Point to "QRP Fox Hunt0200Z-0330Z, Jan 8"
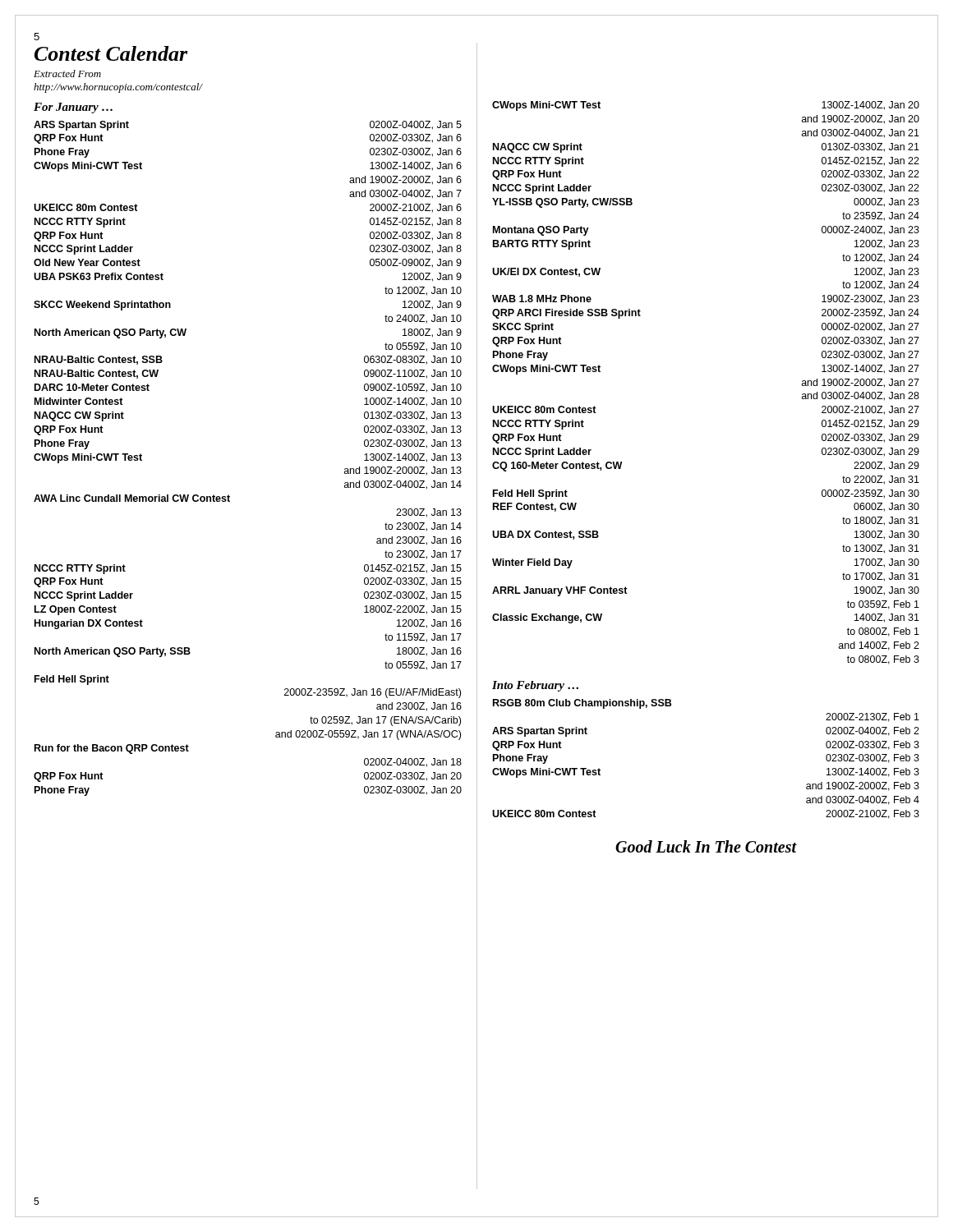Image resolution: width=953 pixels, height=1232 pixels. [x=65, y=236]
